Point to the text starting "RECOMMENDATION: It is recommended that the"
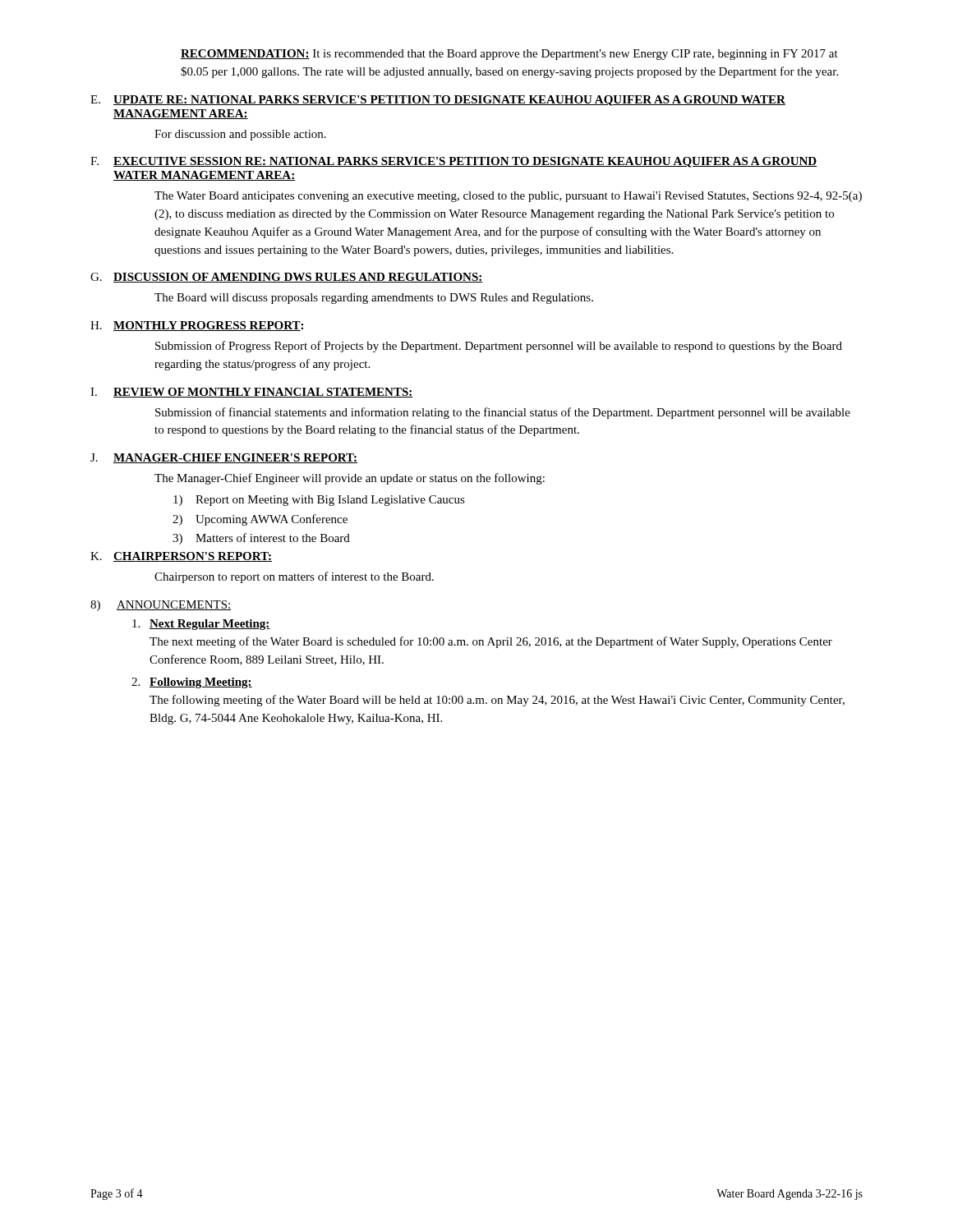This screenshot has height=1232, width=953. (x=510, y=62)
